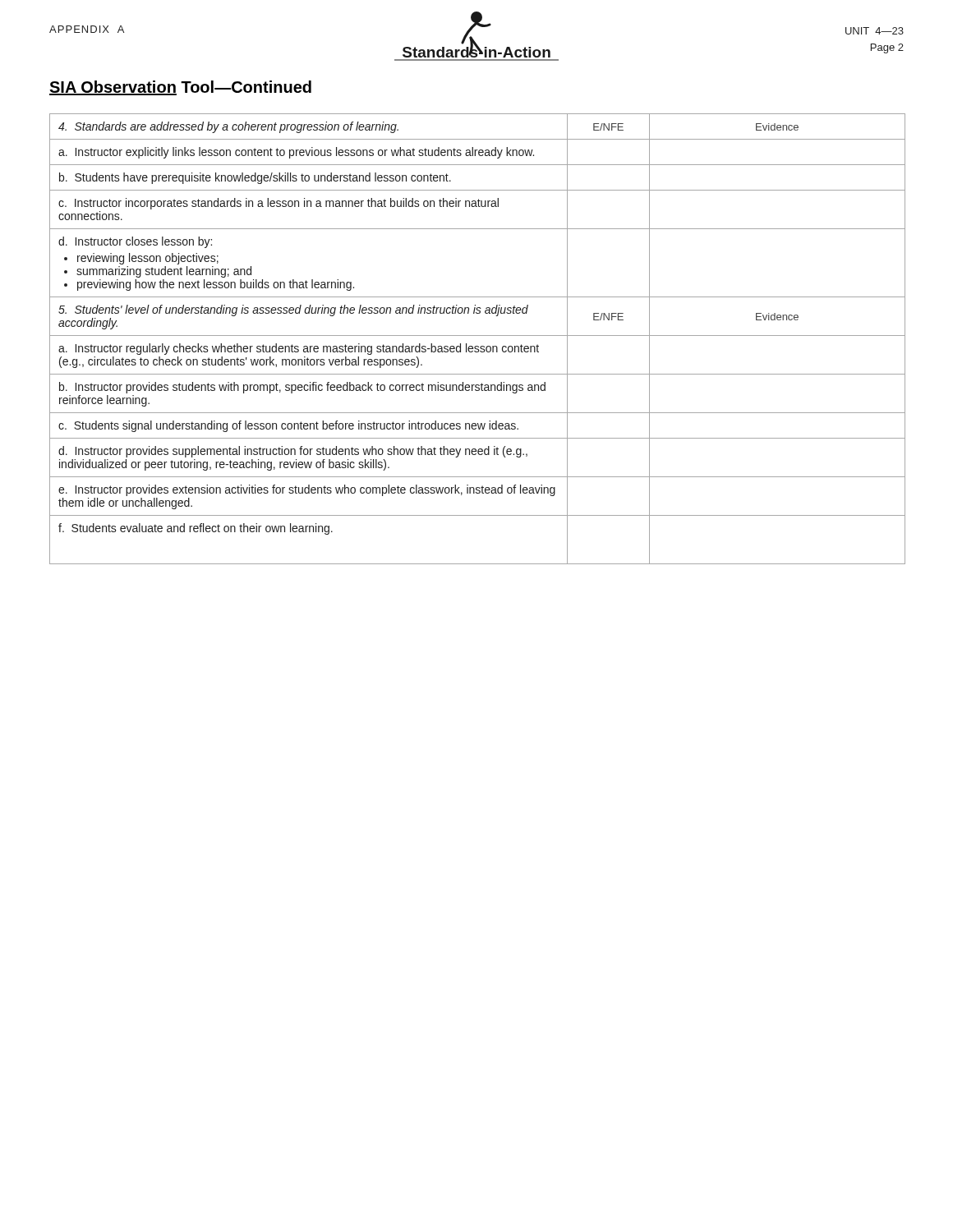953x1232 pixels.
Task: Click where it says "SIA Observation Tool—Continued"
Action: pos(181,87)
